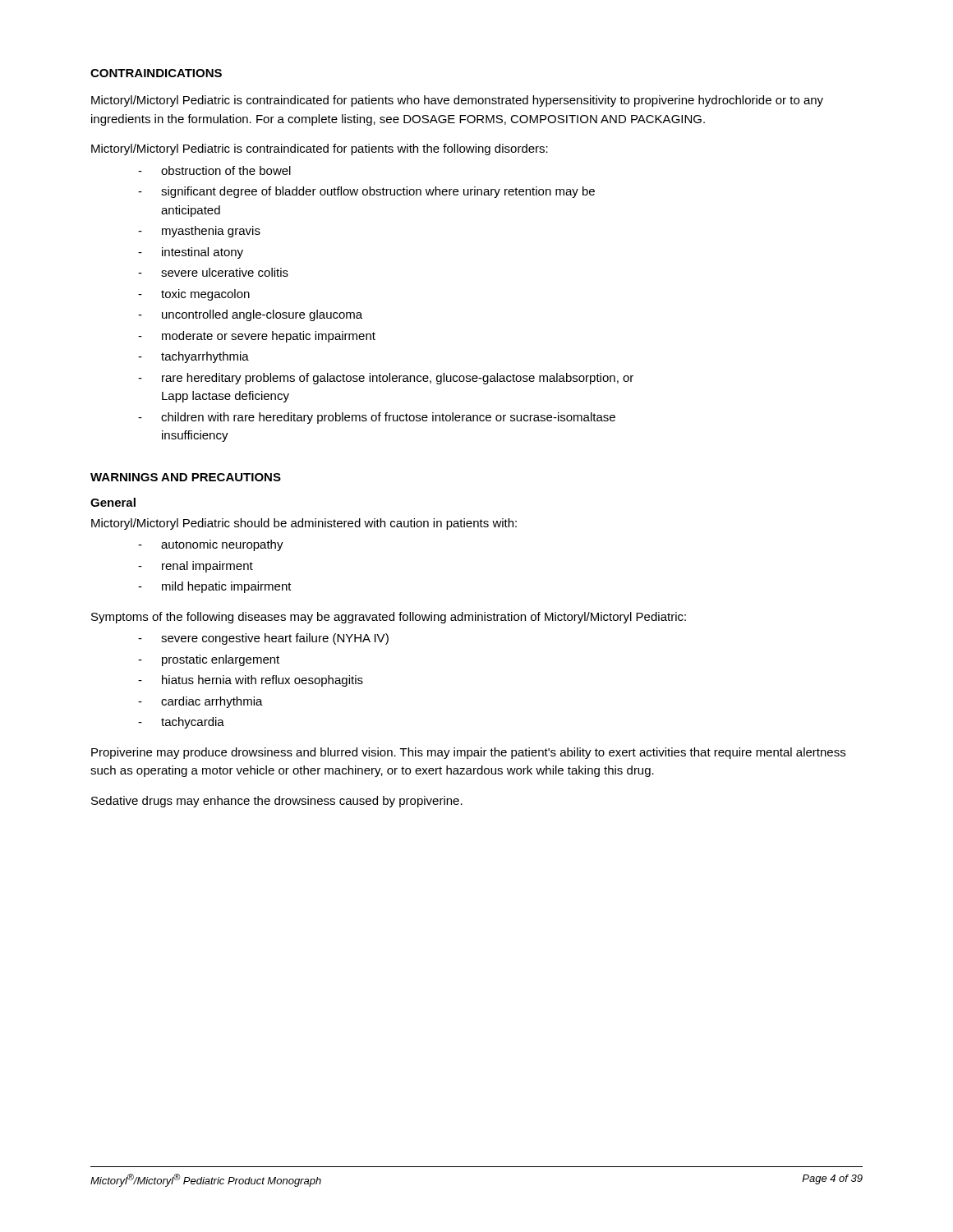Navigate to the text block starting "- prostatic enlargement"
This screenshot has width=953, height=1232.
(209, 660)
